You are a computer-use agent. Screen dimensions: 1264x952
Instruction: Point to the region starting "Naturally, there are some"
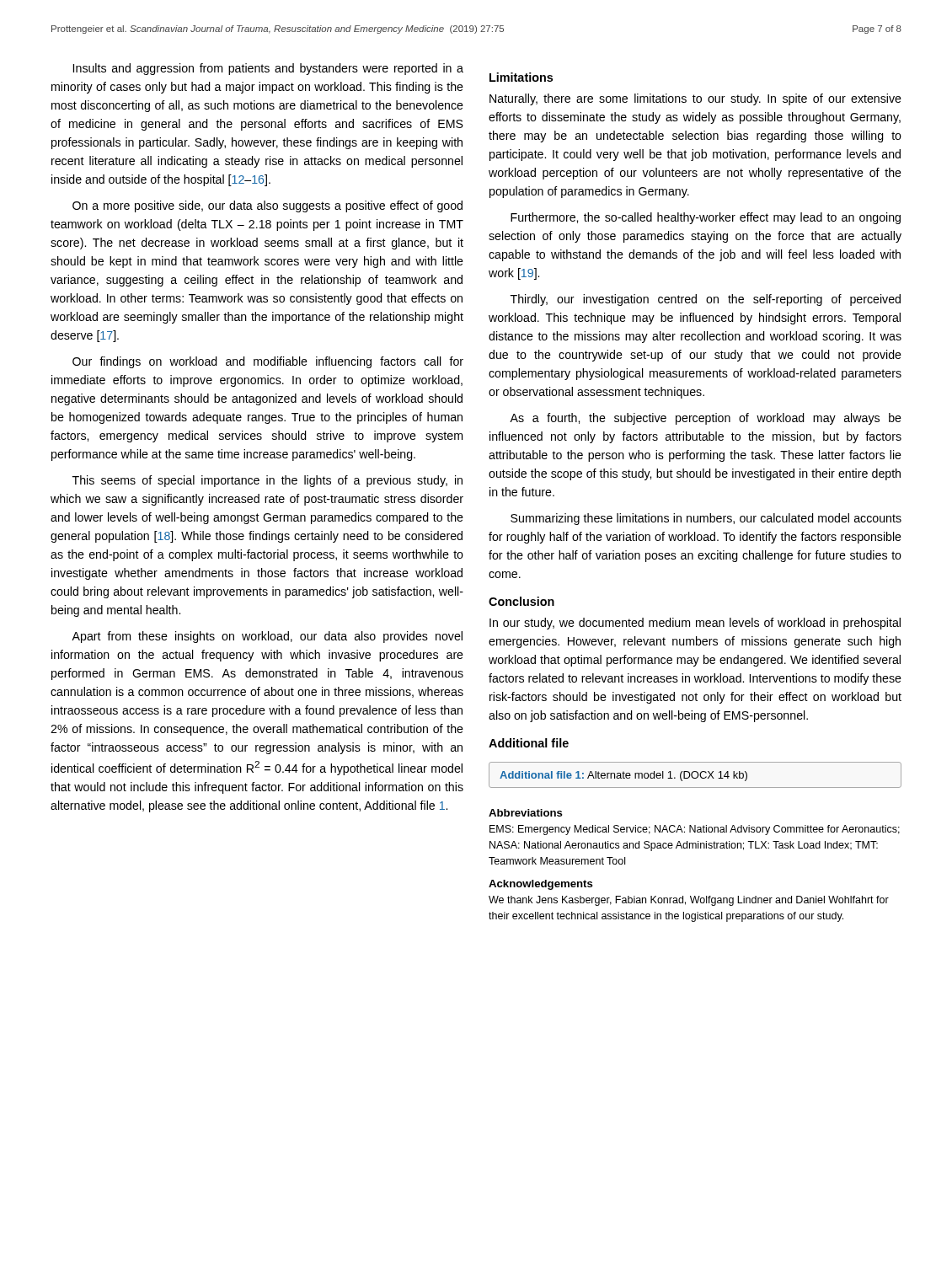point(695,145)
